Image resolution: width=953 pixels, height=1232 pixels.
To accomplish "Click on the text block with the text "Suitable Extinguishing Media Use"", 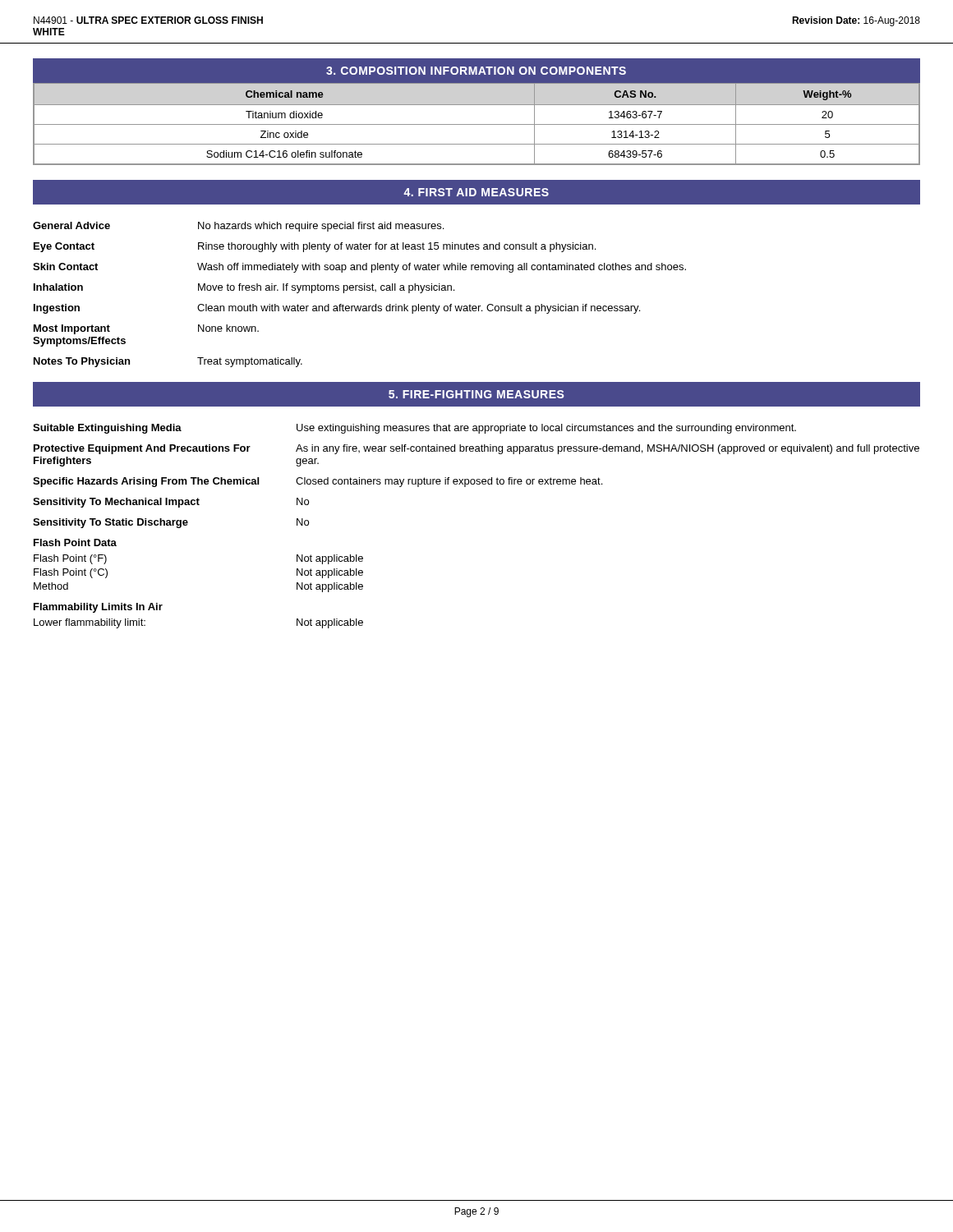I will pos(476,428).
